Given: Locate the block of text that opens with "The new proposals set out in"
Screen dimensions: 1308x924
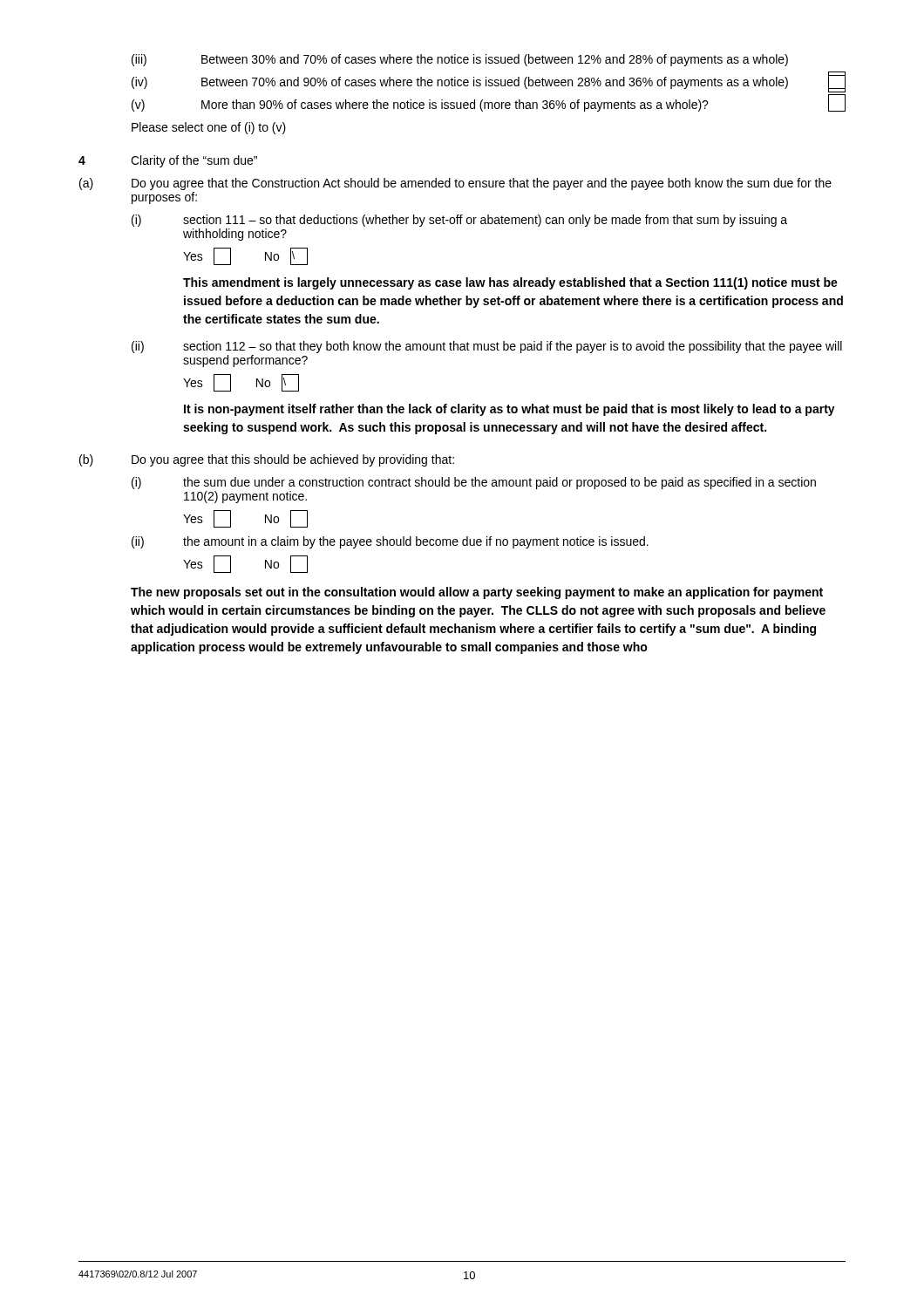Looking at the screenshot, I should [x=488, y=620].
